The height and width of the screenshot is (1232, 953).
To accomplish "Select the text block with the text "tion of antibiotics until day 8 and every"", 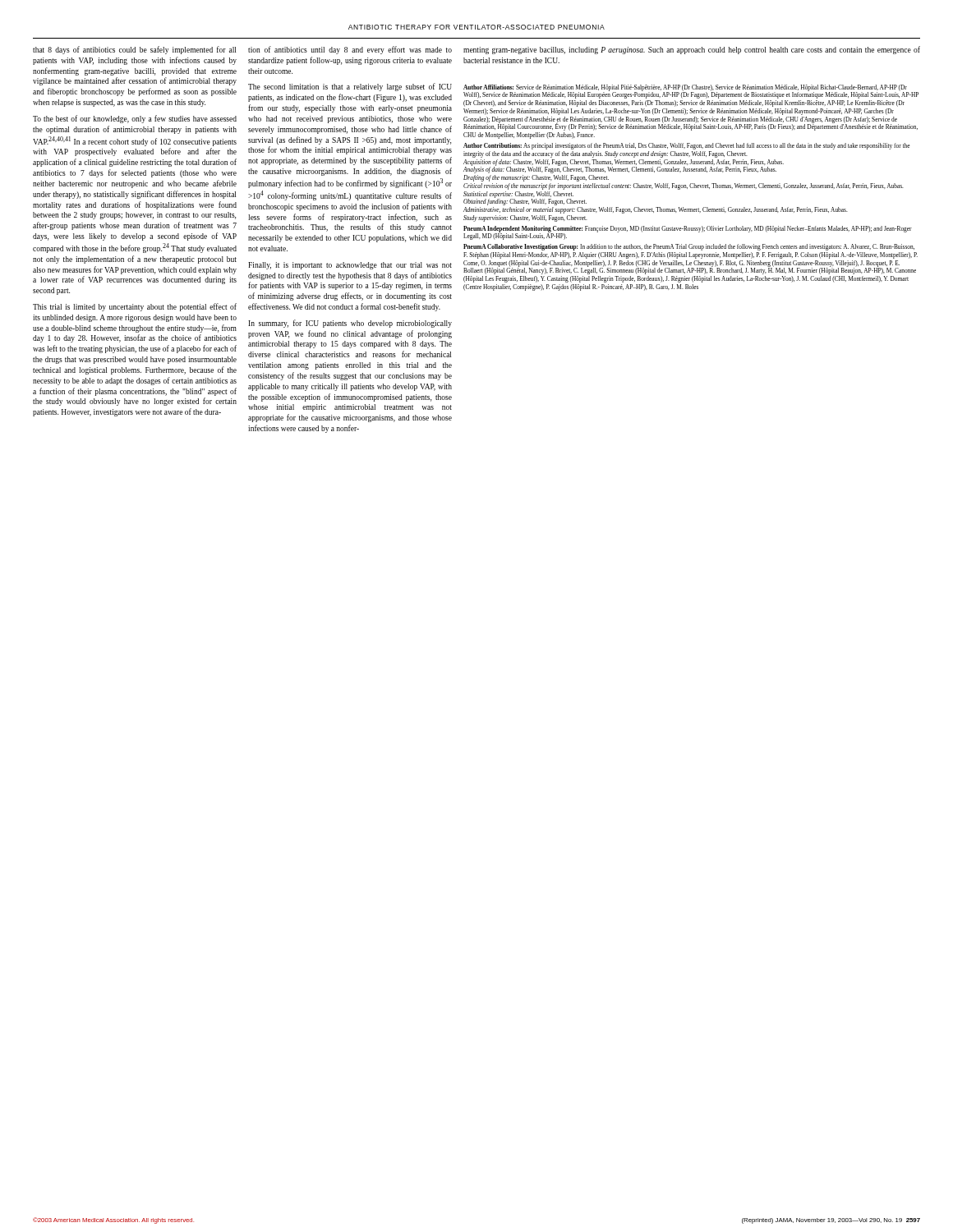I will tap(350, 240).
